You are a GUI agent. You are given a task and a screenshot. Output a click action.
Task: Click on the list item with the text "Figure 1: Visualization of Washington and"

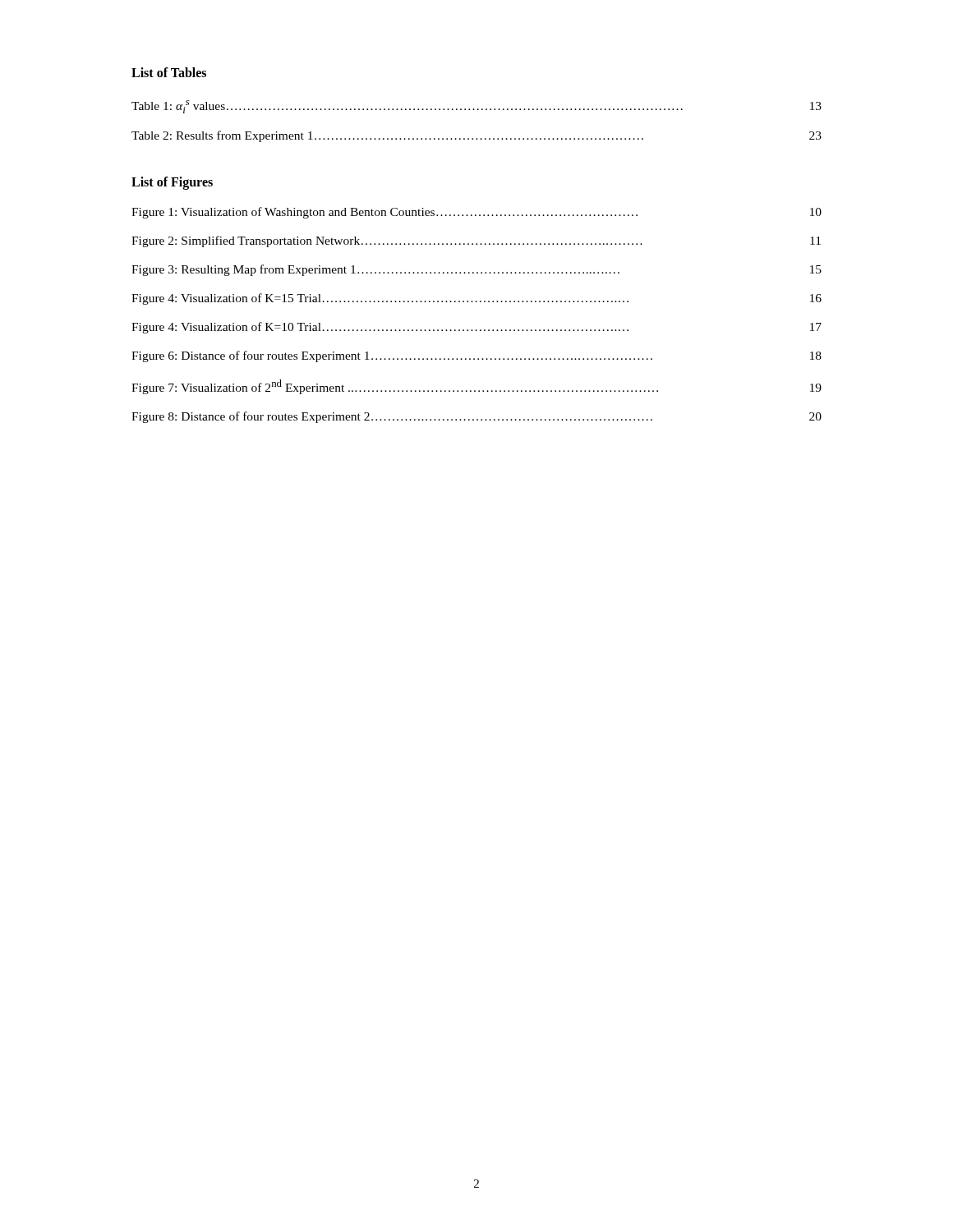click(x=476, y=212)
